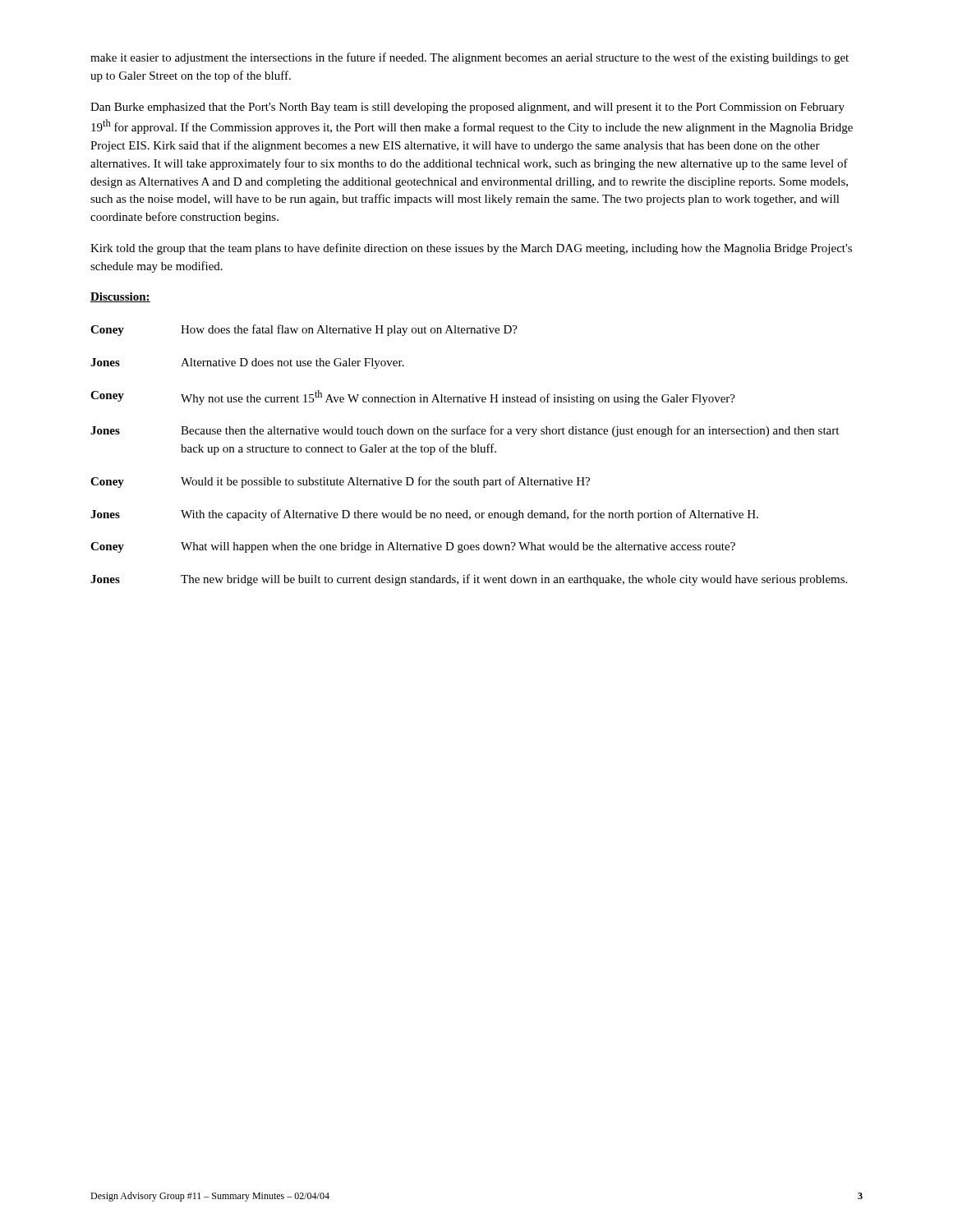This screenshot has height=1232, width=953.
Task: Find the text block starting "Coney Would it be"
Action: pyautogui.click(x=476, y=489)
